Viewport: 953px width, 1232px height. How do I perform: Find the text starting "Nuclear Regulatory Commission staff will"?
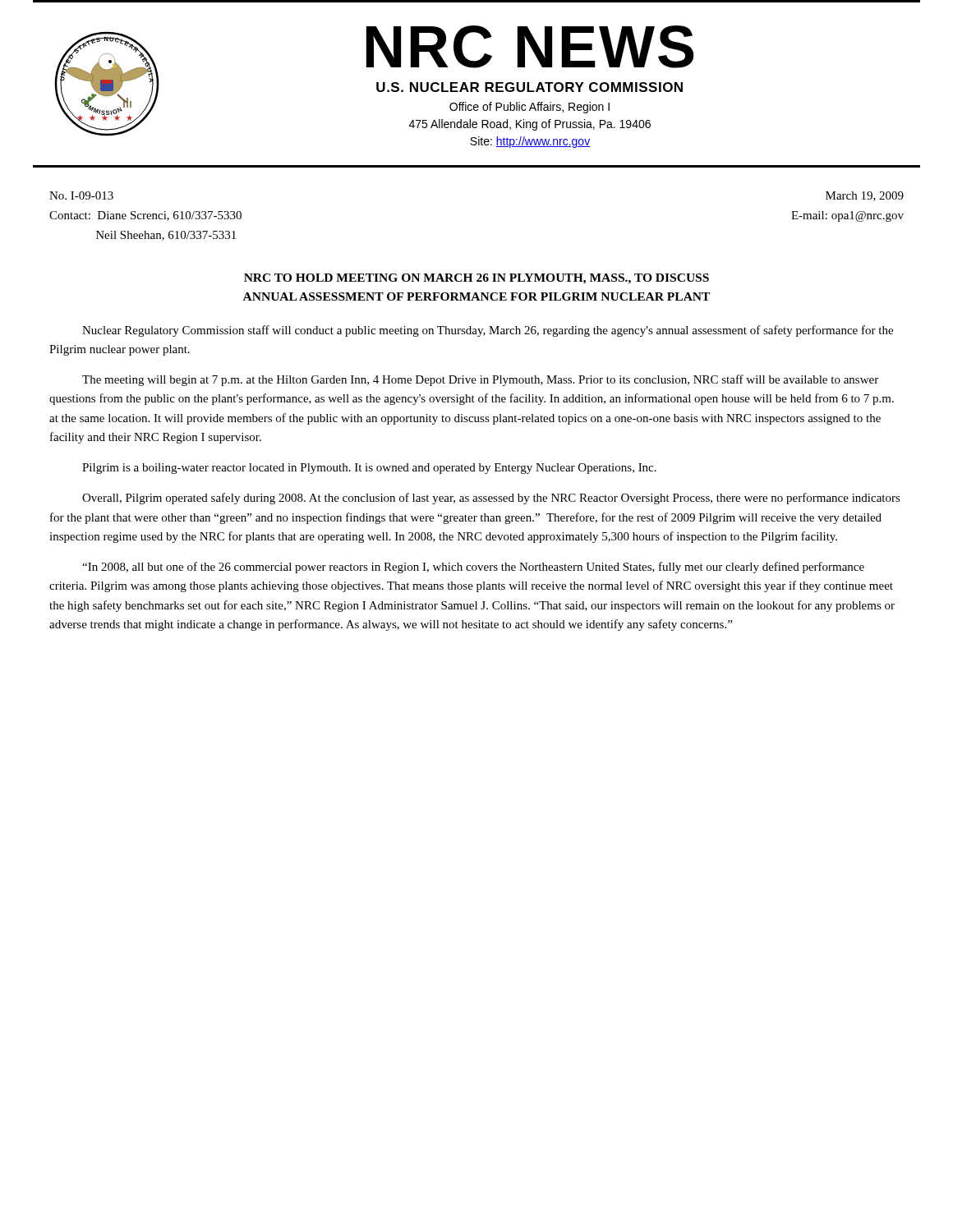click(471, 339)
